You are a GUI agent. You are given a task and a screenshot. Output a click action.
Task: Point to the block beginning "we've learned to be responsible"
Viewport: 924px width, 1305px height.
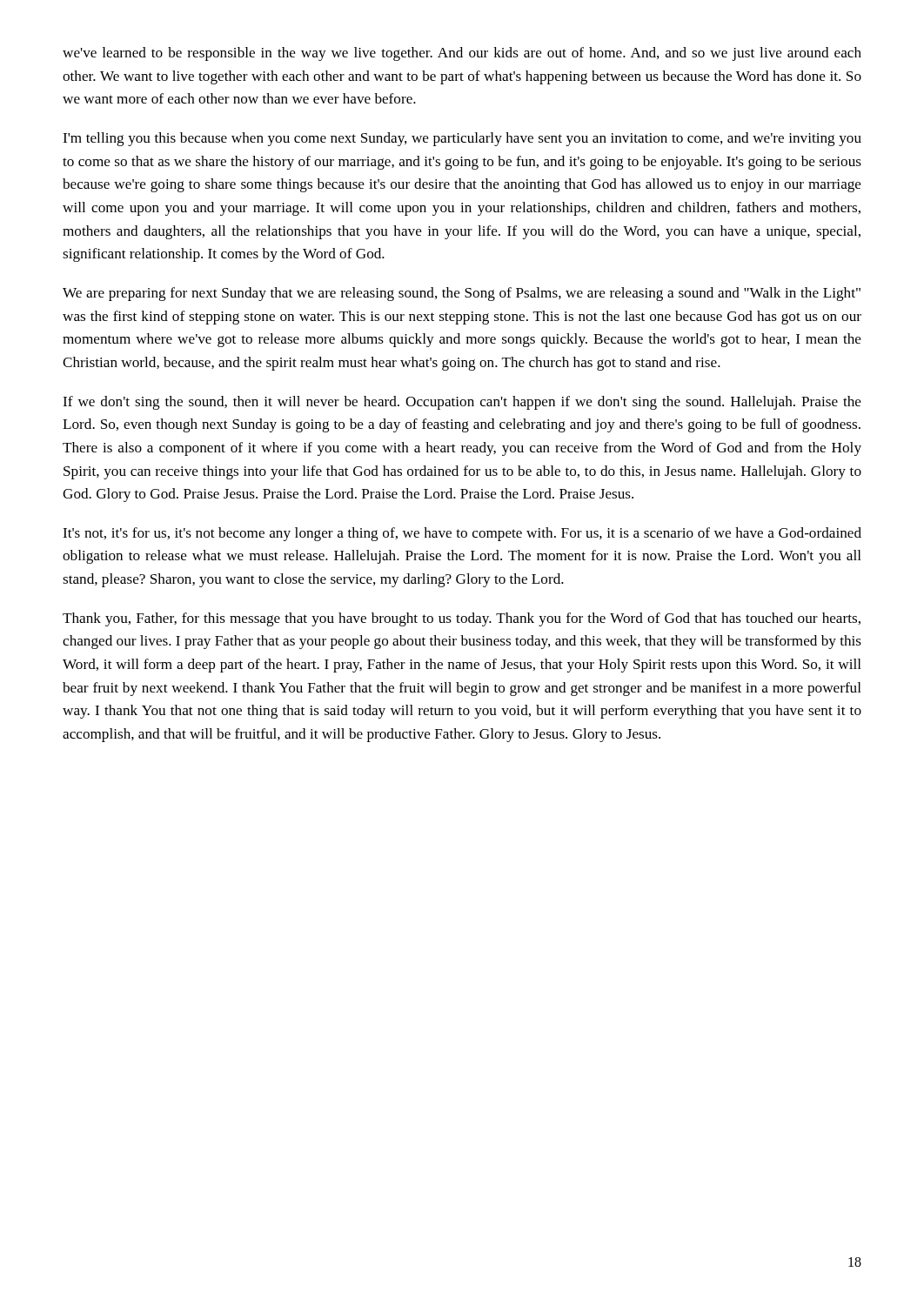tap(462, 76)
